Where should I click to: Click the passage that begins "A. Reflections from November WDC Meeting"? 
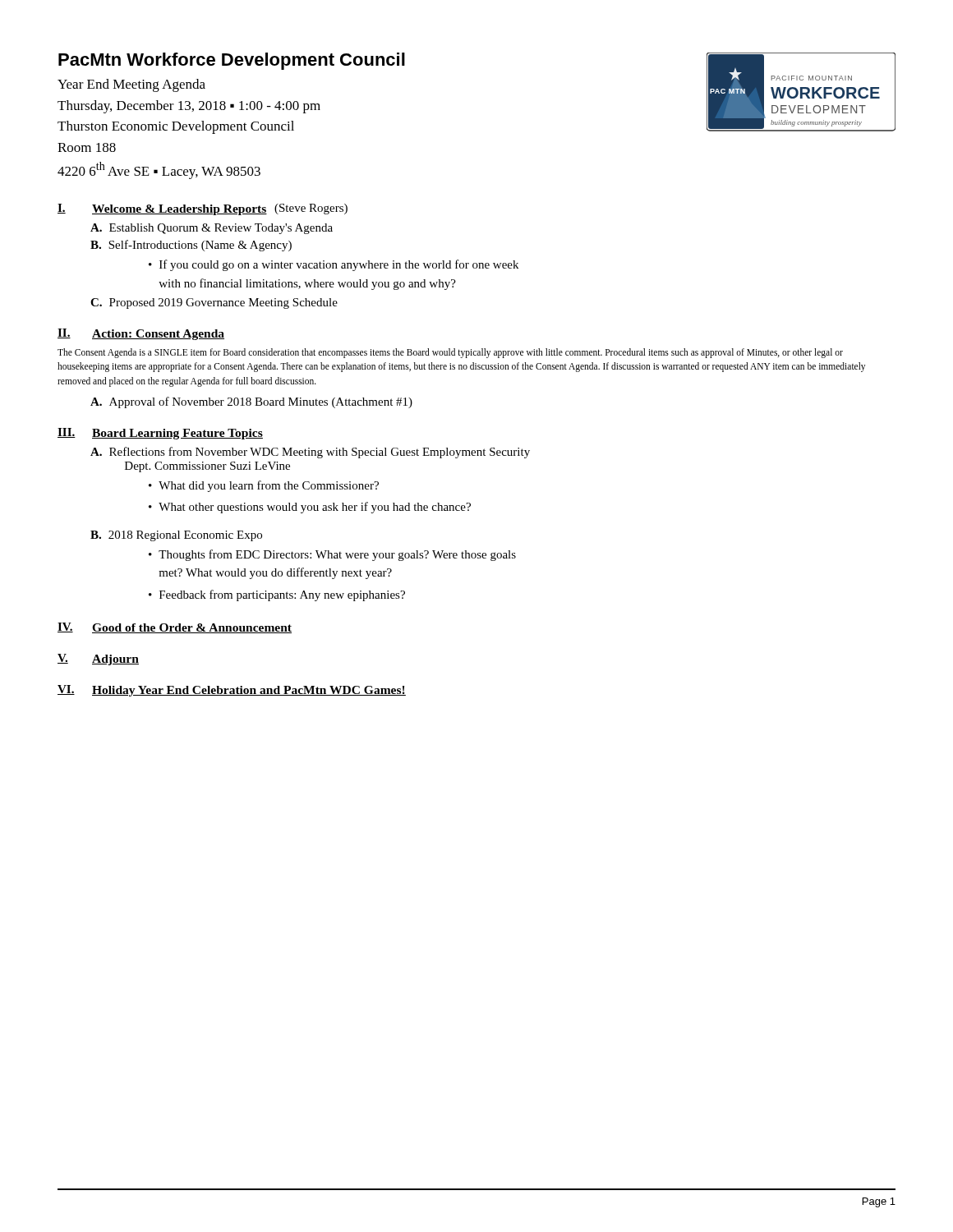pos(310,459)
